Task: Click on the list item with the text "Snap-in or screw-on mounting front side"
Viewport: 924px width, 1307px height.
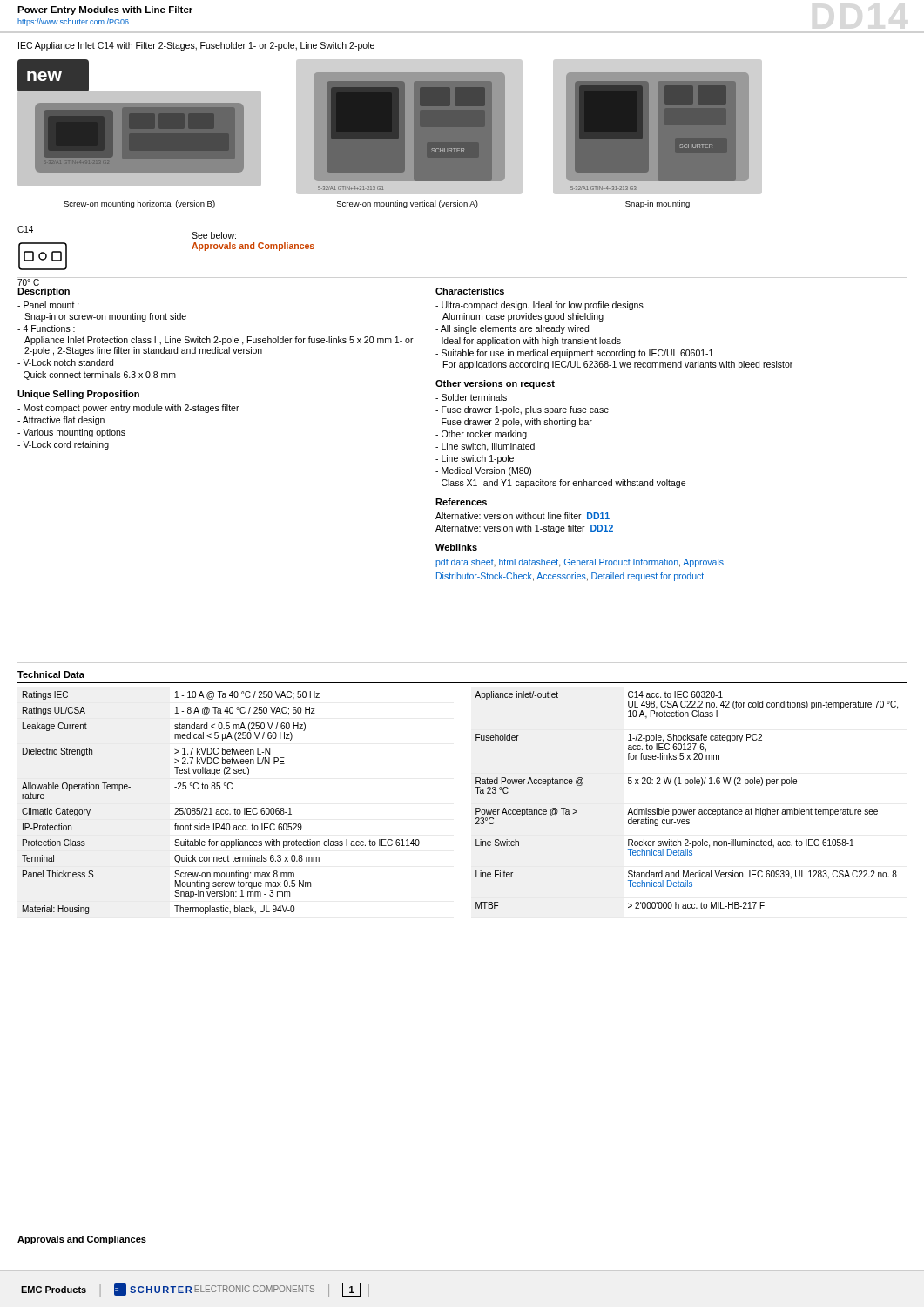Action: [x=105, y=316]
